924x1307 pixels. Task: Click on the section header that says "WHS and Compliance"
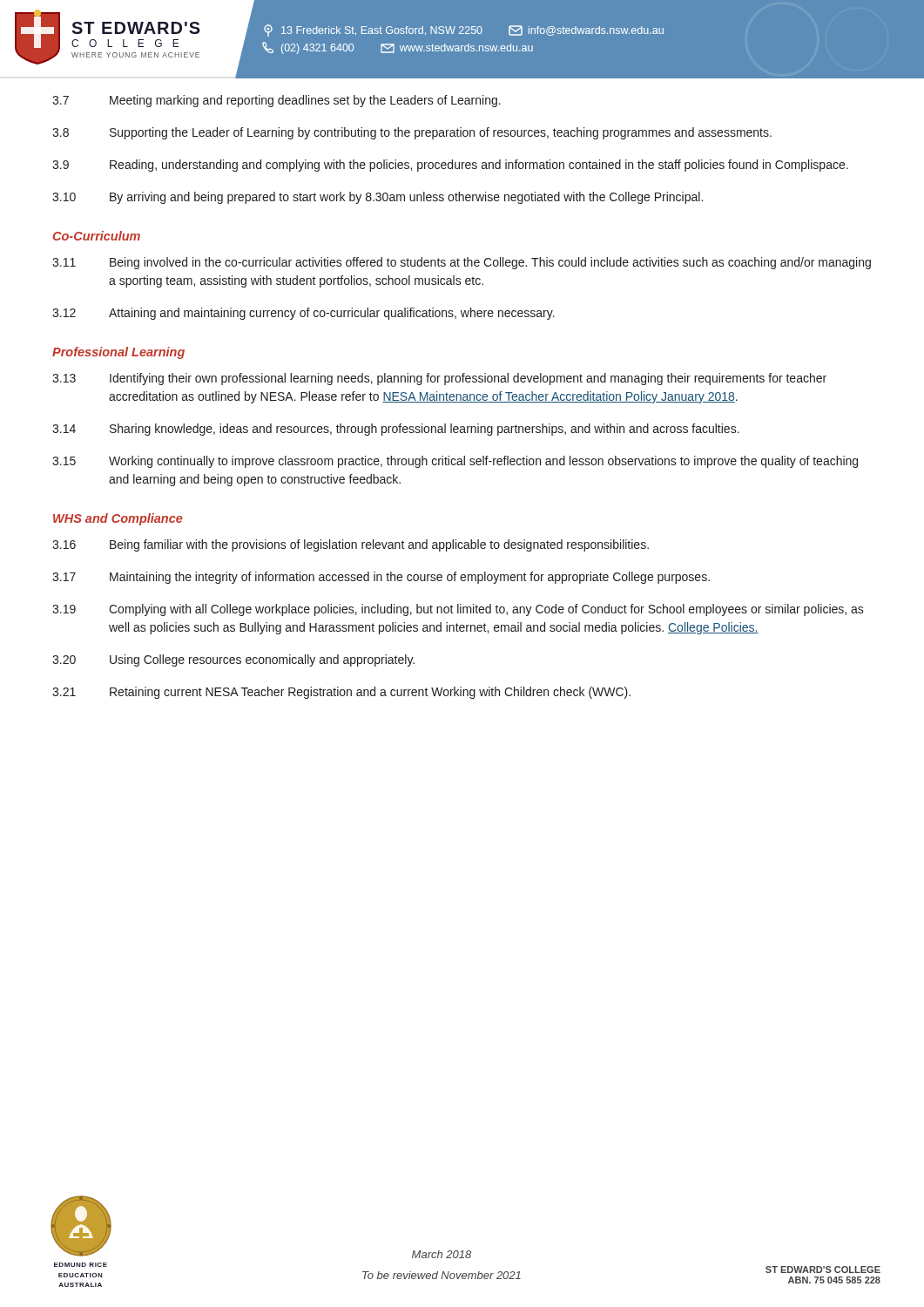[x=118, y=518]
